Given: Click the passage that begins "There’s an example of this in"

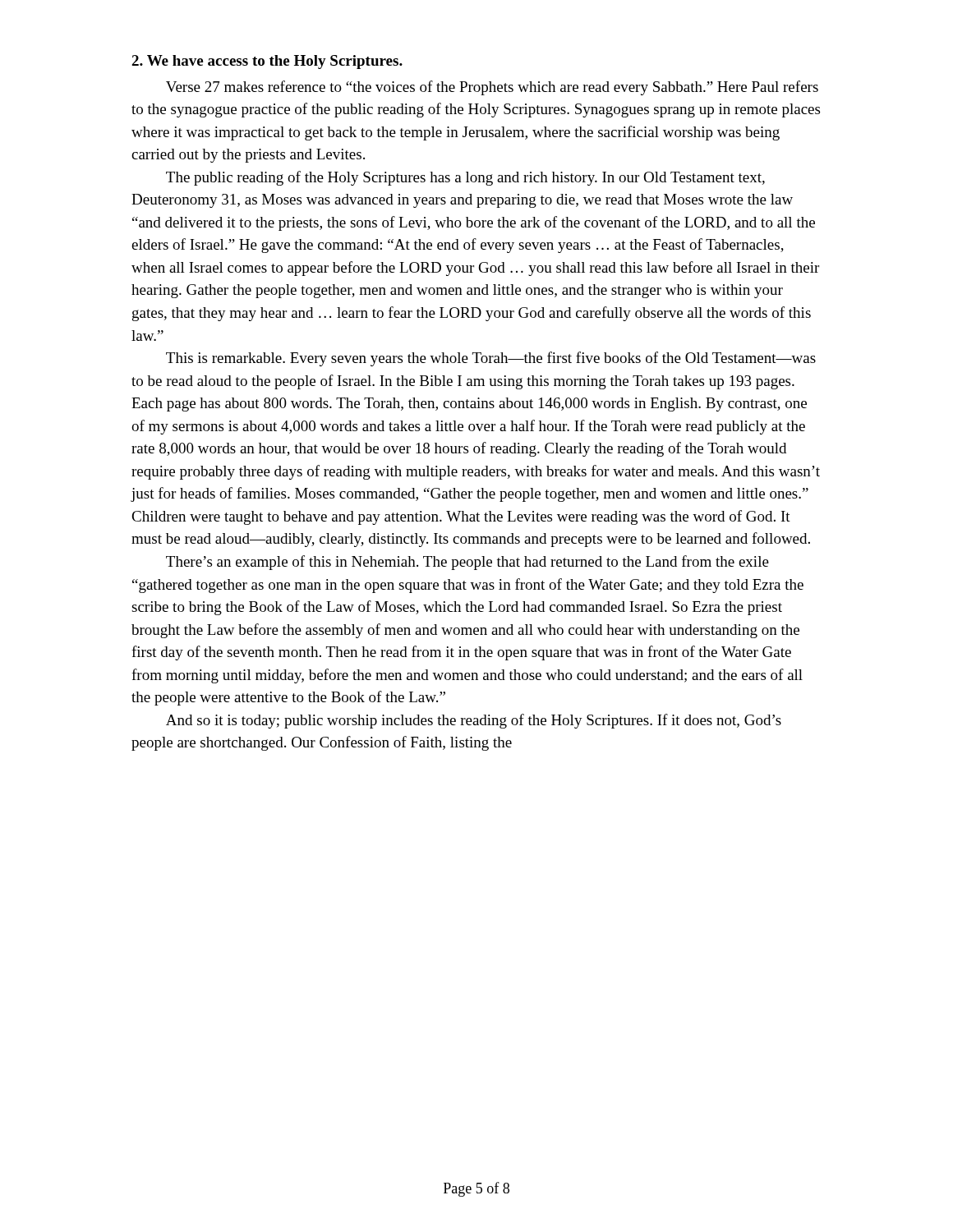Looking at the screenshot, I should pos(468,629).
